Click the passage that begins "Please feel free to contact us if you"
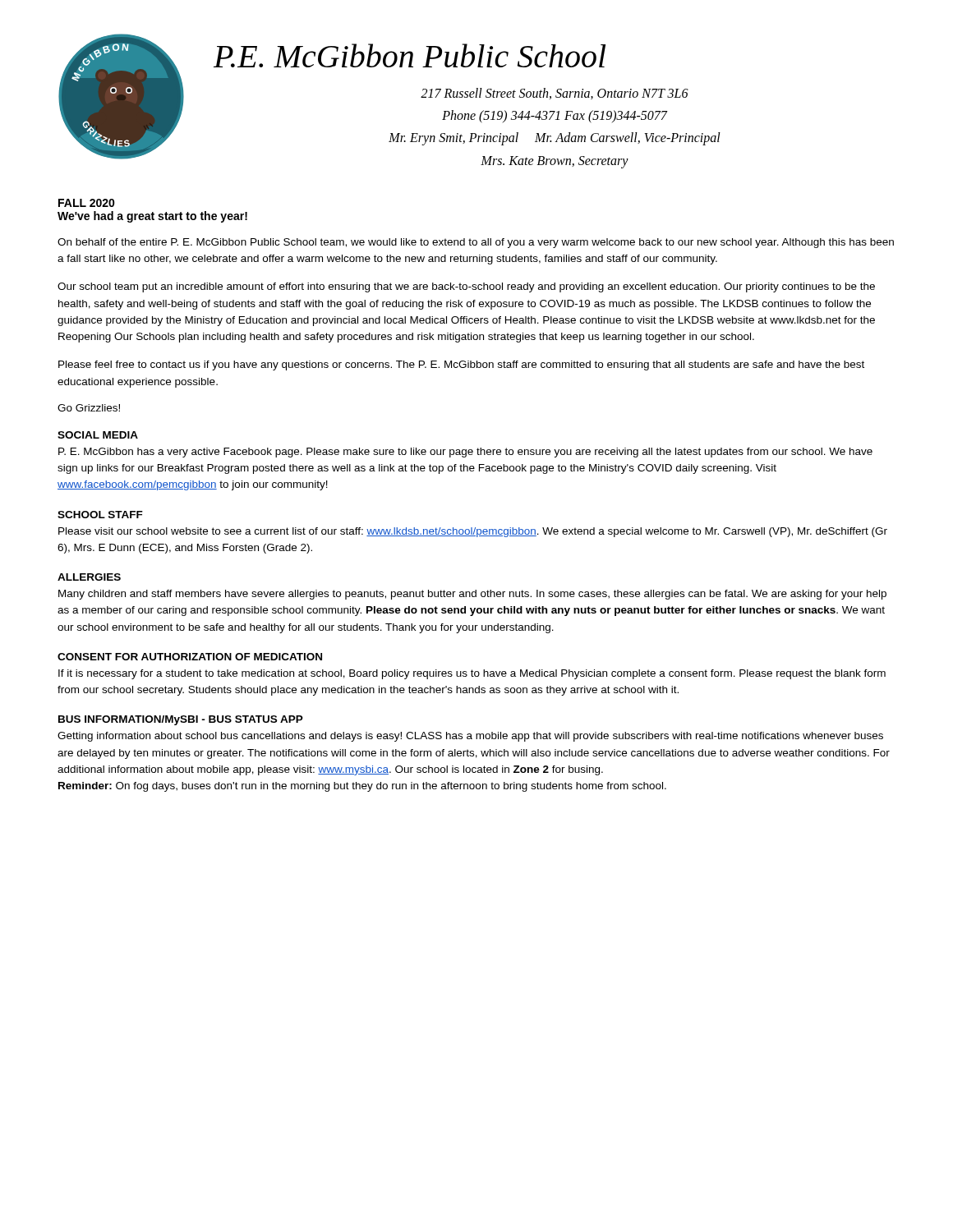The image size is (953, 1232). [461, 373]
